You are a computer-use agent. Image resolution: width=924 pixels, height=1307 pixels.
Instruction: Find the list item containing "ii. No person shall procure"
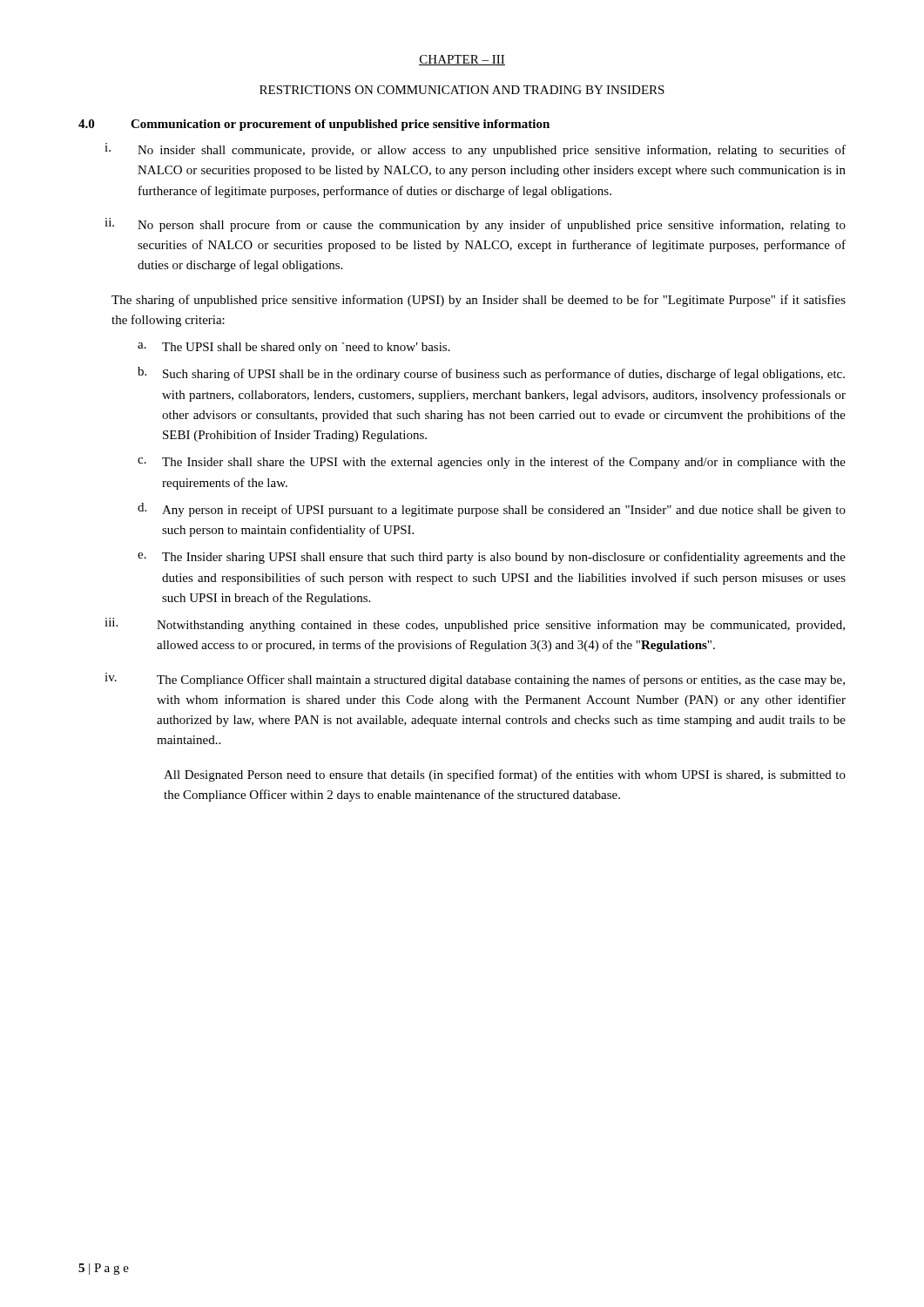[475, 245]
